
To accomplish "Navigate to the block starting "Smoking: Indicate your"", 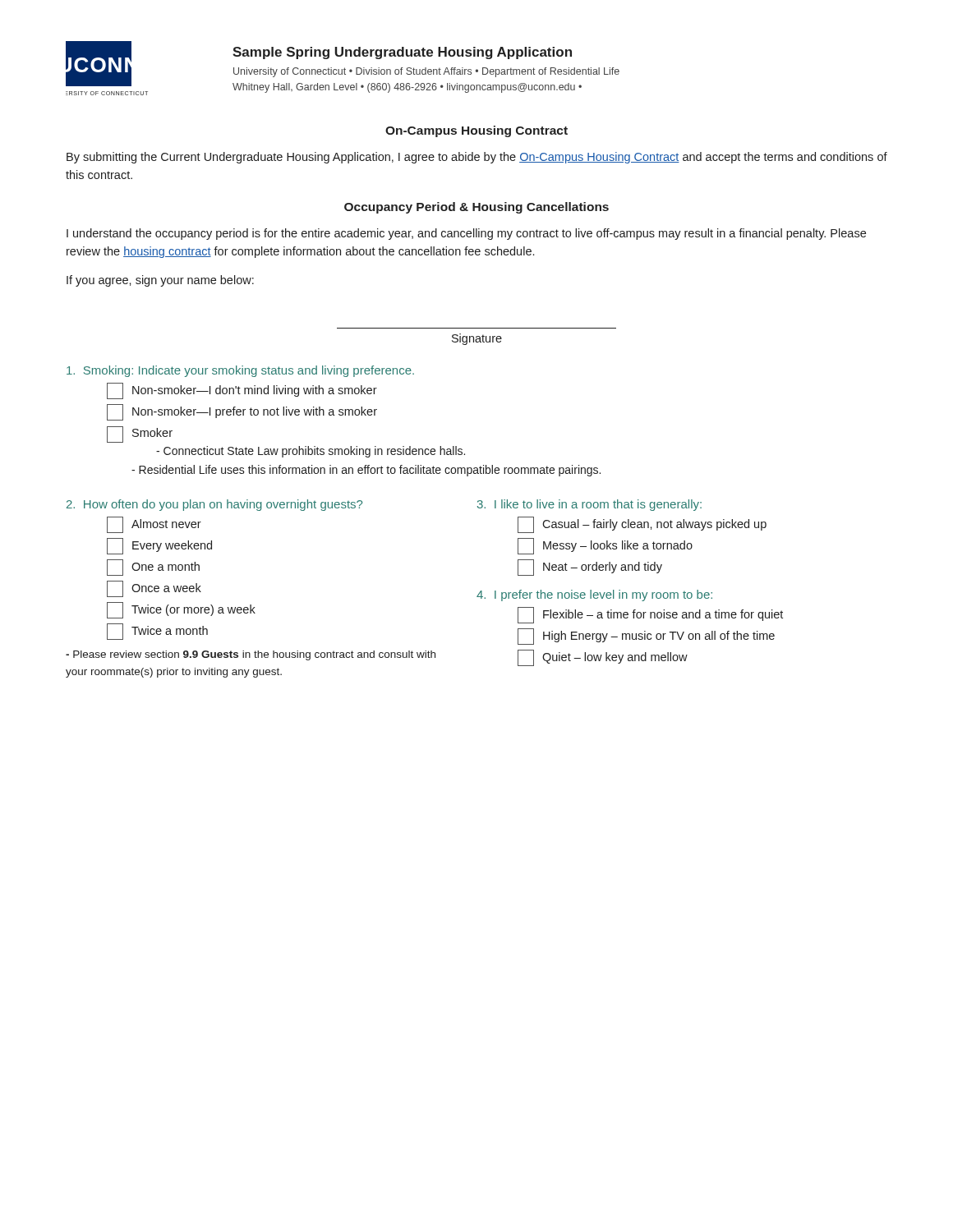I will [x=240, y=371].
